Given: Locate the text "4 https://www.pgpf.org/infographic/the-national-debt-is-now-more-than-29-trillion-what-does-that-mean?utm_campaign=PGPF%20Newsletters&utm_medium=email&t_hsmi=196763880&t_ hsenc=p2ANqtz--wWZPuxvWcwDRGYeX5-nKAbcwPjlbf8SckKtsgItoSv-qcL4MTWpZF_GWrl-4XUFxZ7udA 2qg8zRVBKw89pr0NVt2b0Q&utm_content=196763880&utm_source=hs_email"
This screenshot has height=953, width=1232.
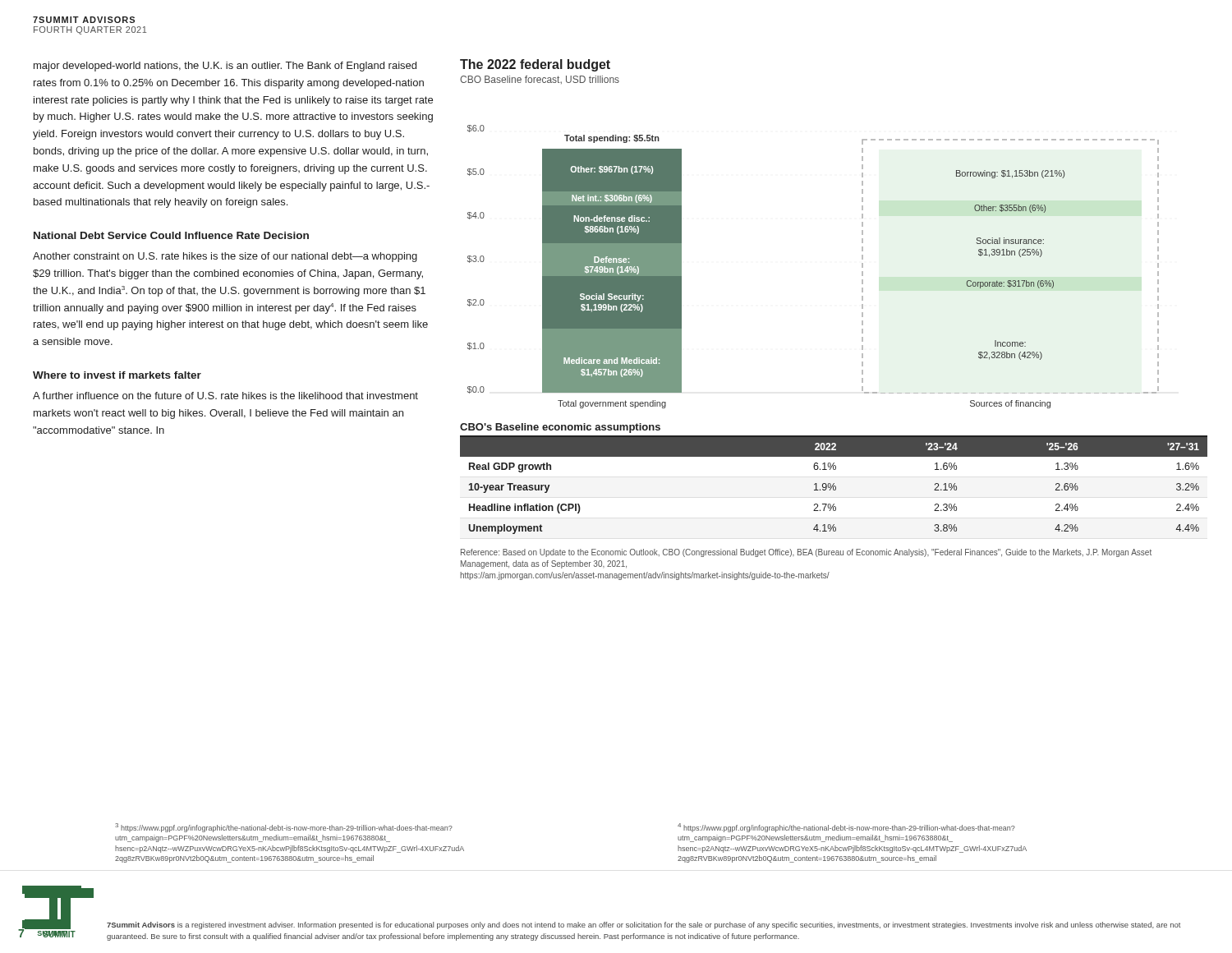Looking at the screenshot, I should [x=852, y=842].
